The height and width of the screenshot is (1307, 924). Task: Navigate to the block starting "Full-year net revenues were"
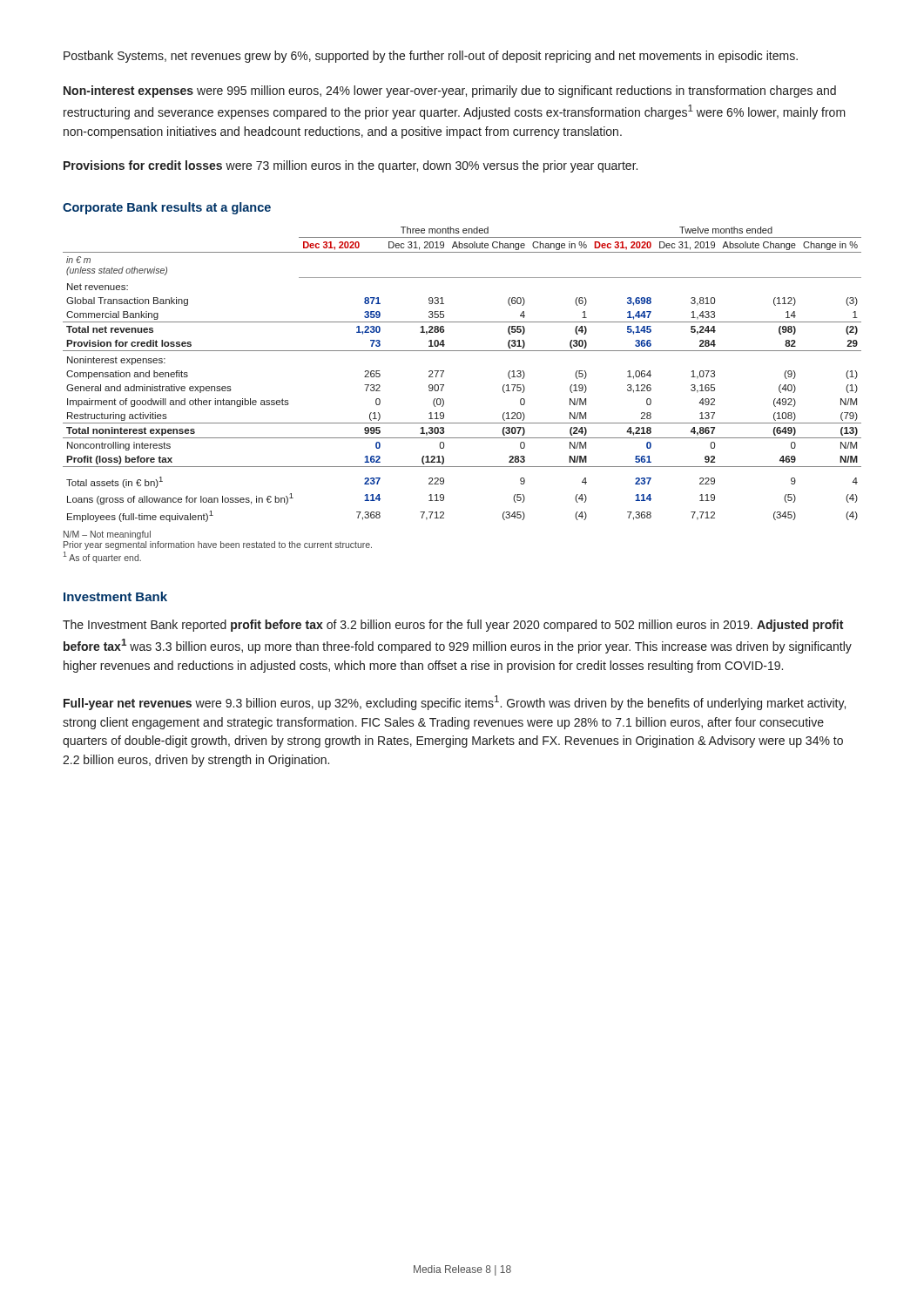(x=455, y=730)
